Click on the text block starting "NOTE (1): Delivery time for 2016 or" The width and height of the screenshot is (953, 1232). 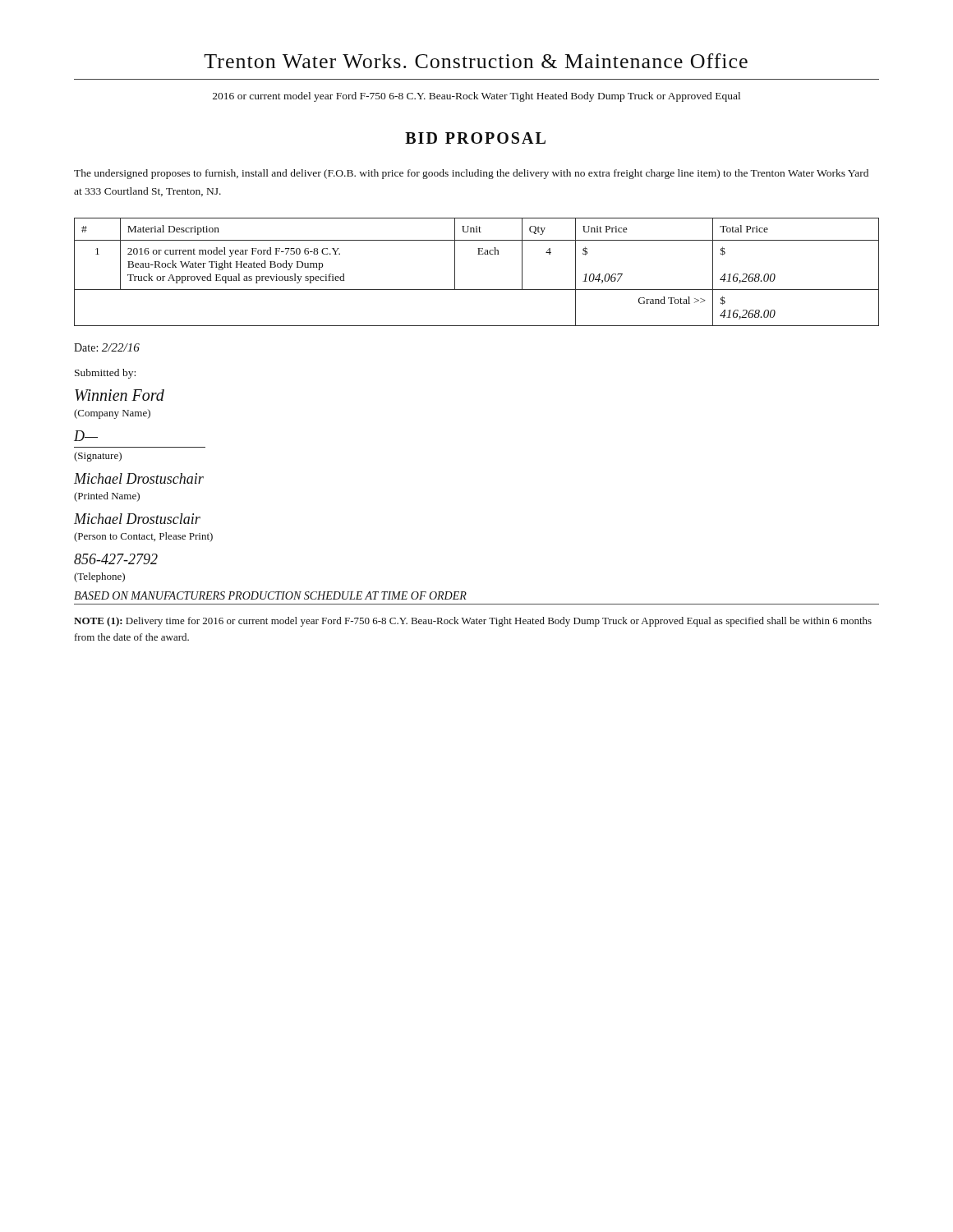[x=473, y=629]
